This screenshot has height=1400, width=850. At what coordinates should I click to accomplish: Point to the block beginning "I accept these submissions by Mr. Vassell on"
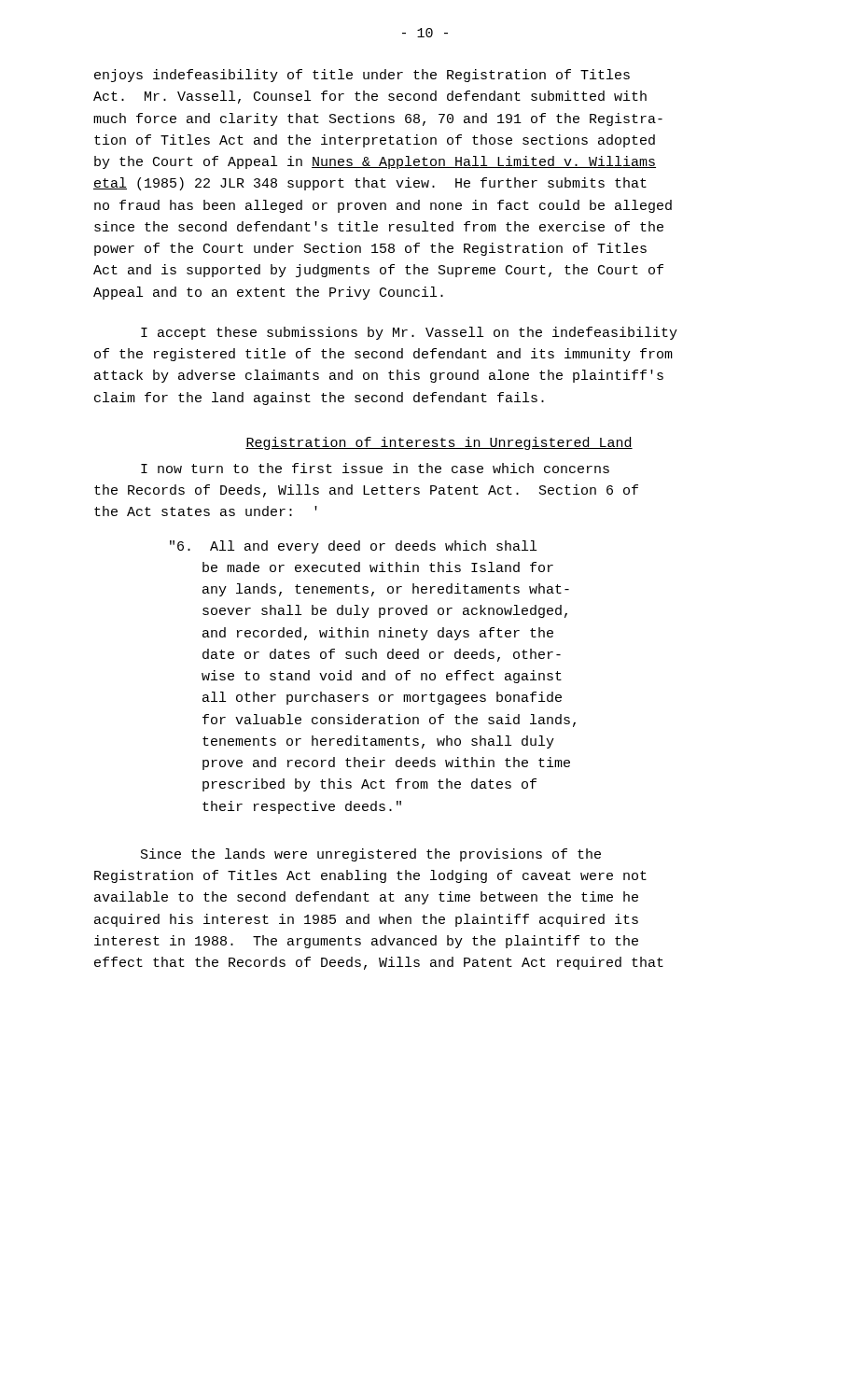(x=385, y=366)
